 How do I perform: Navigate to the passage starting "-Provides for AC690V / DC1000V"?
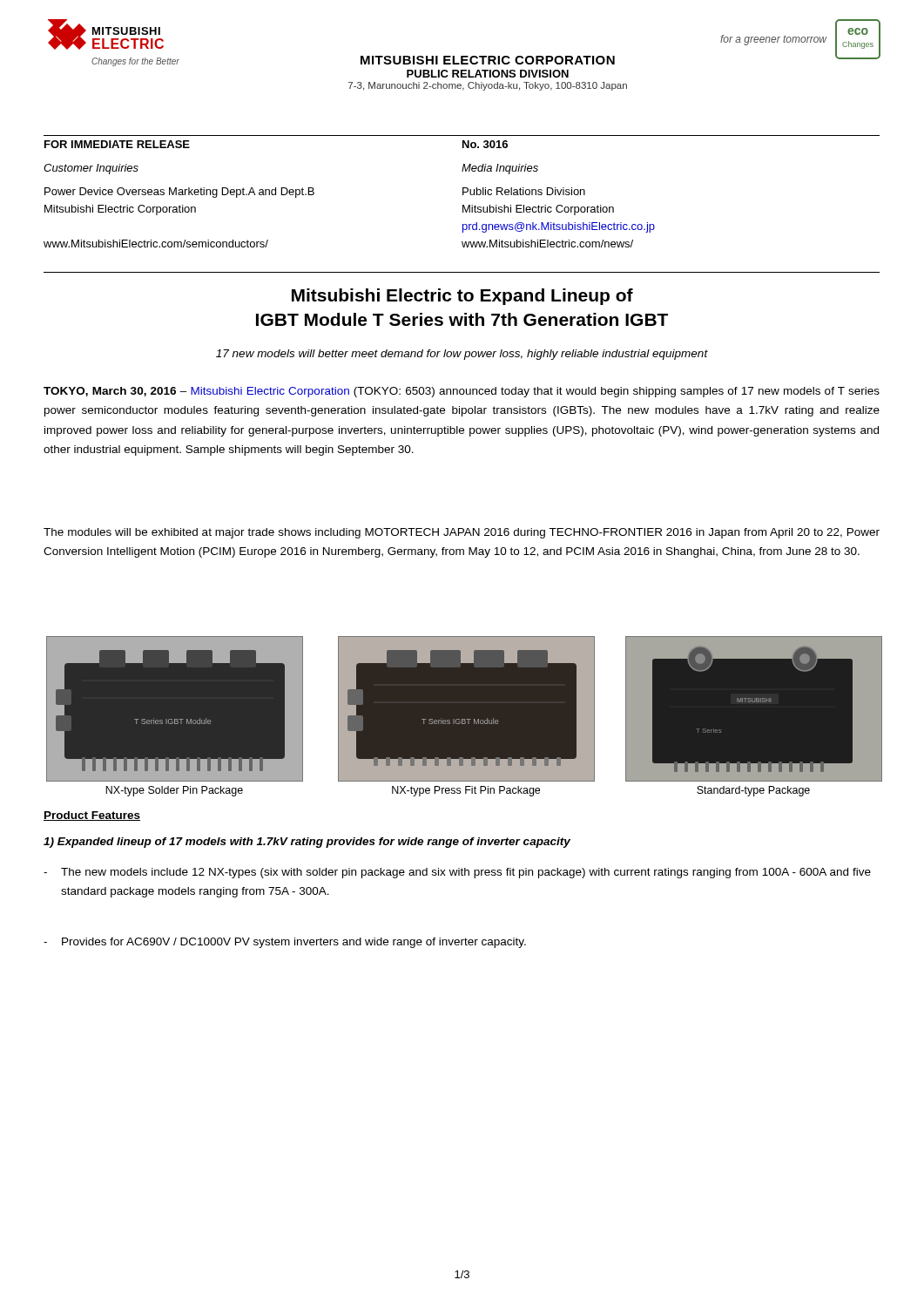(x=457, y=942)
